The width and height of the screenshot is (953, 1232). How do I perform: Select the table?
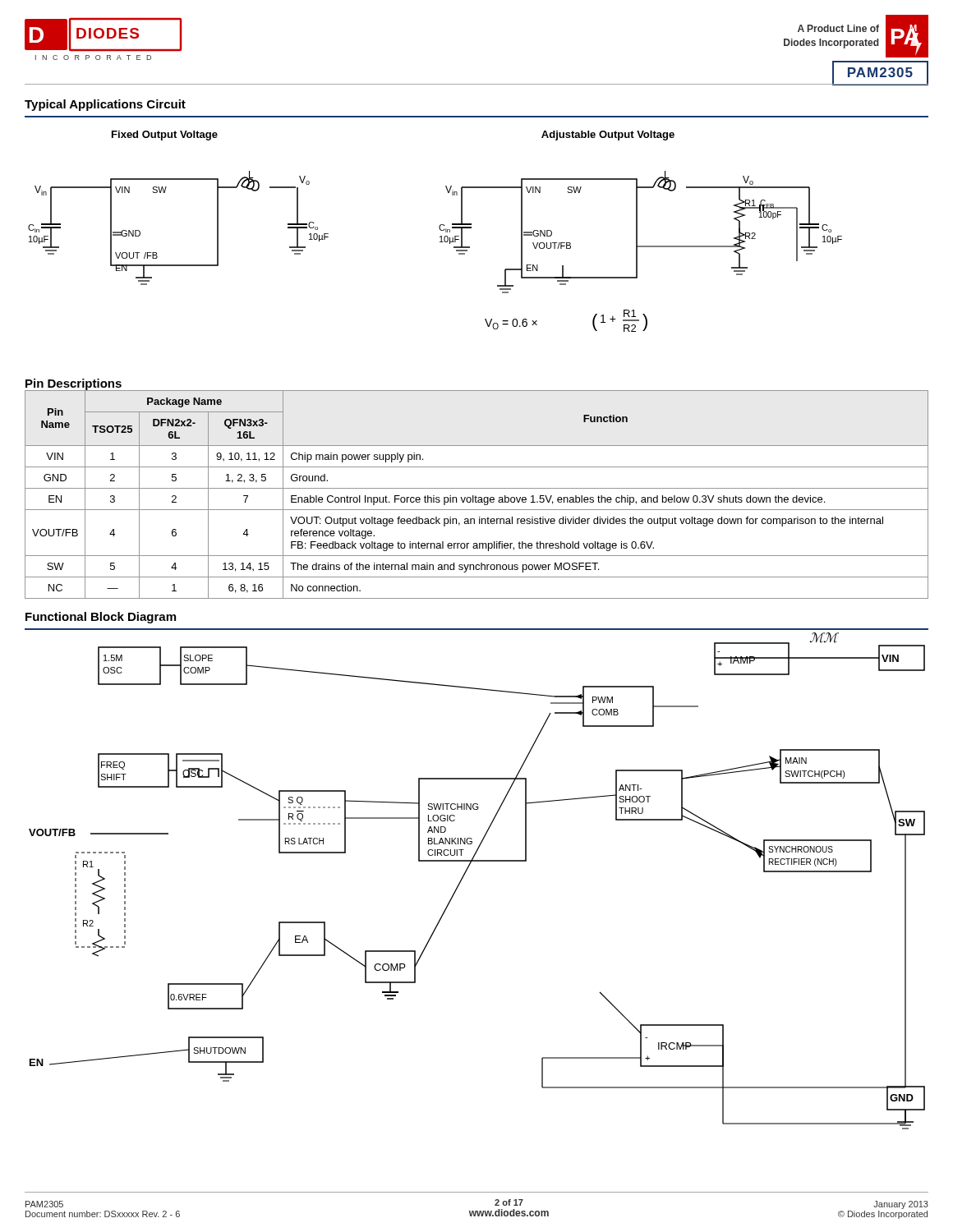click(476, 494)
